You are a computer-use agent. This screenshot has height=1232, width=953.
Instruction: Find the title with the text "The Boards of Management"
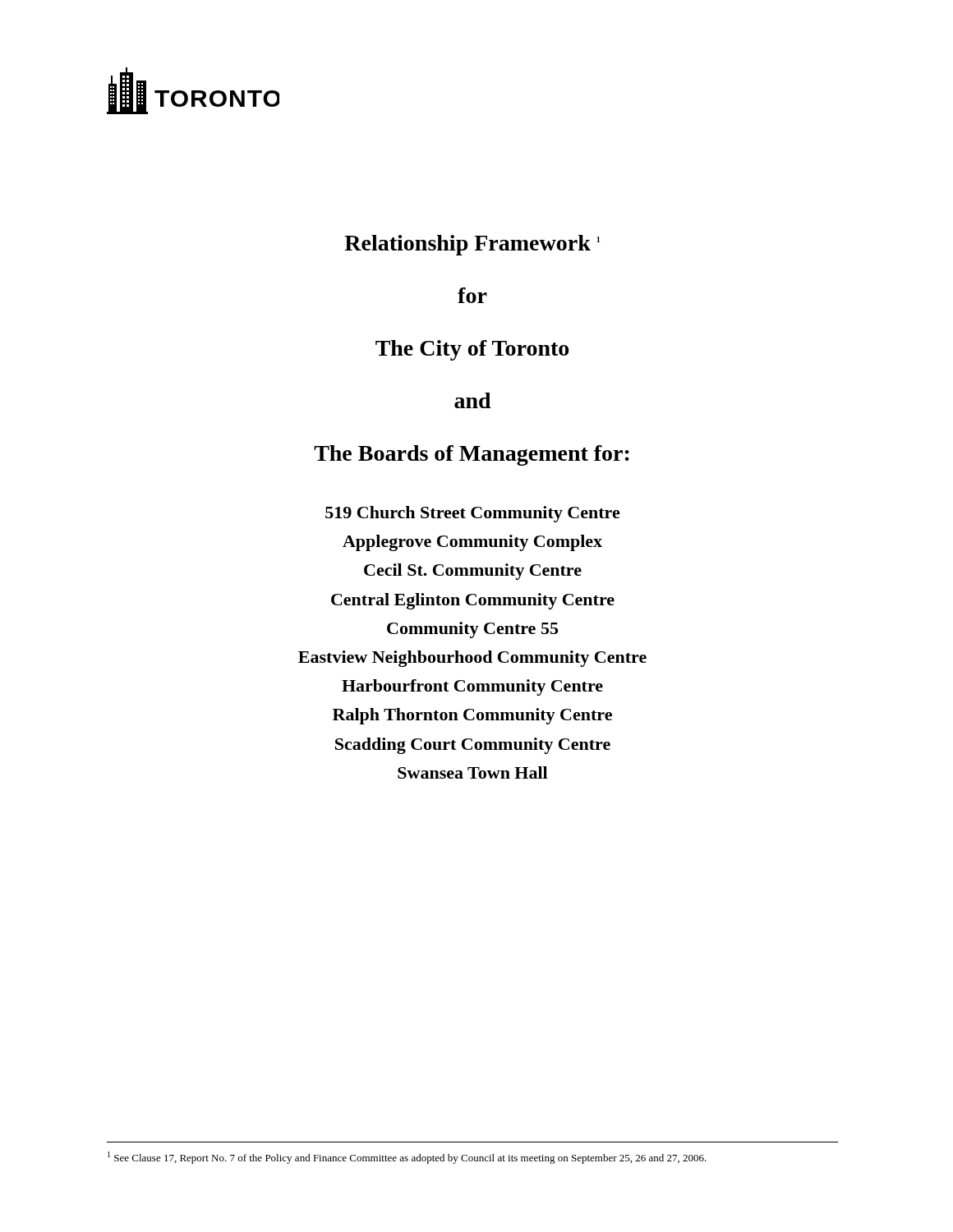pyautogui.click(x=472, y=453)
